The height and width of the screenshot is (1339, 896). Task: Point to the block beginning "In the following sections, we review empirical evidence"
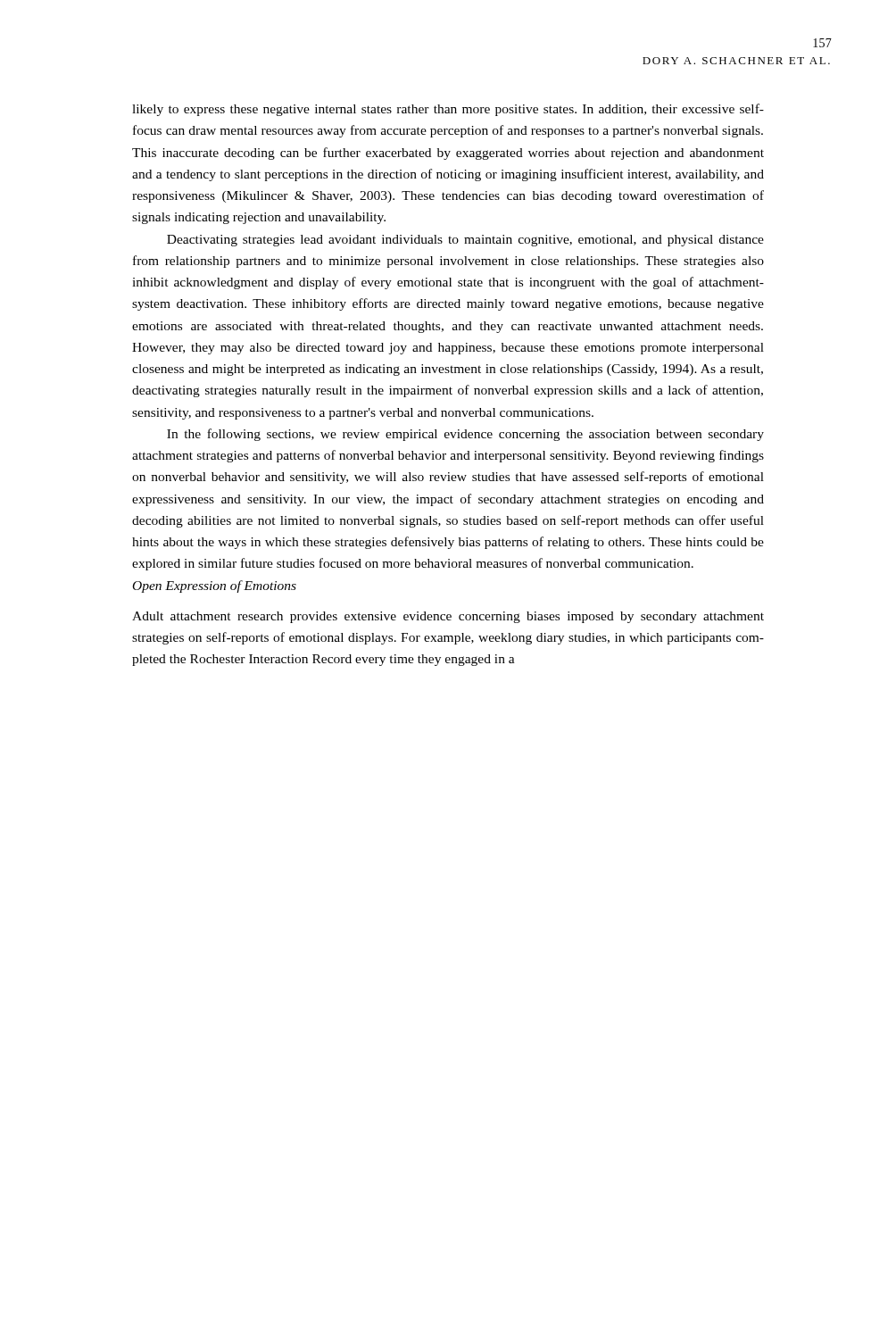point(448,498)
